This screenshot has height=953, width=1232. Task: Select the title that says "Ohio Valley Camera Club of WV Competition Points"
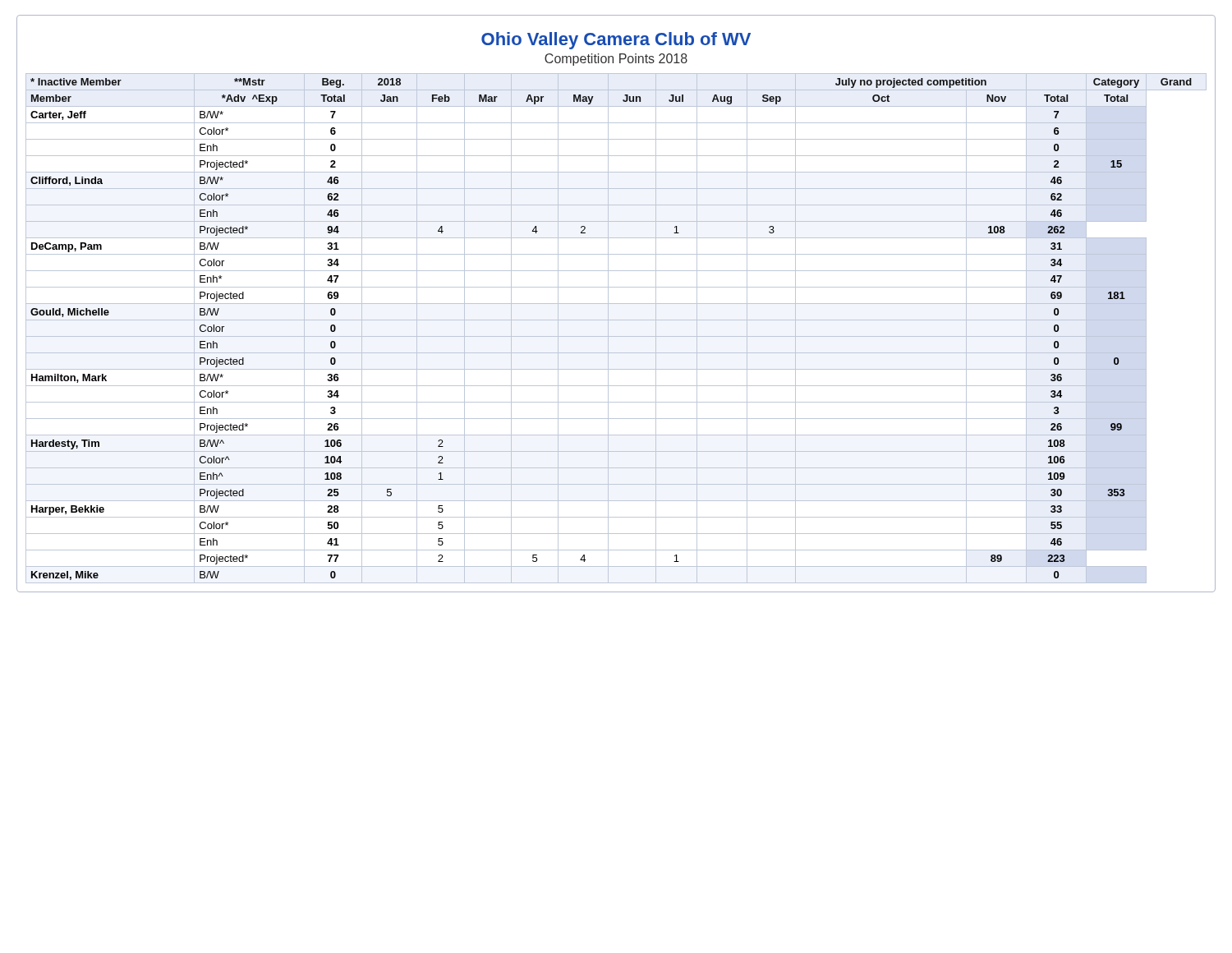(616, 48)
